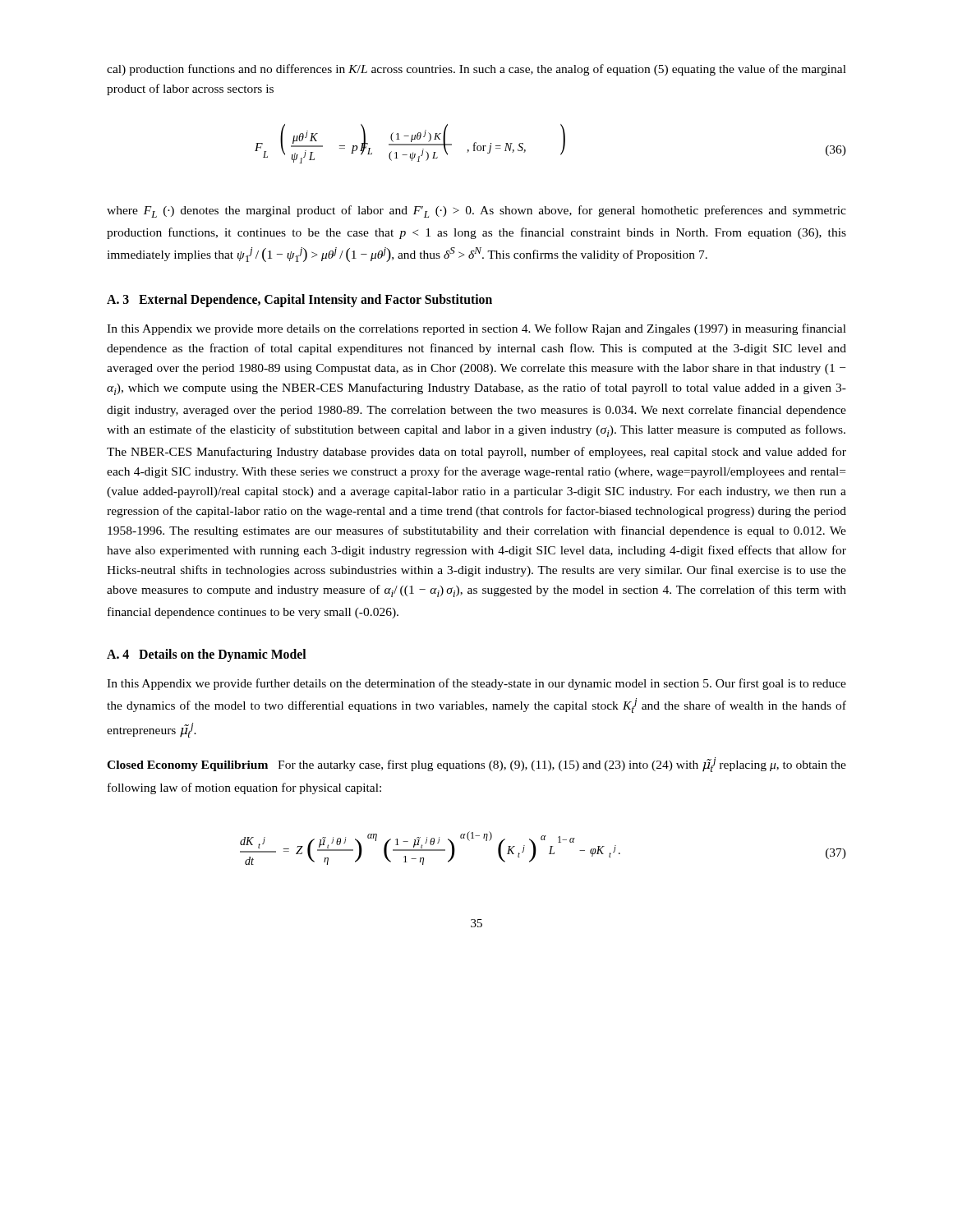Click on the passage starting "dK t j dt = Z ("
This screenshot has width=953, height=1232.
pos(542,852)
